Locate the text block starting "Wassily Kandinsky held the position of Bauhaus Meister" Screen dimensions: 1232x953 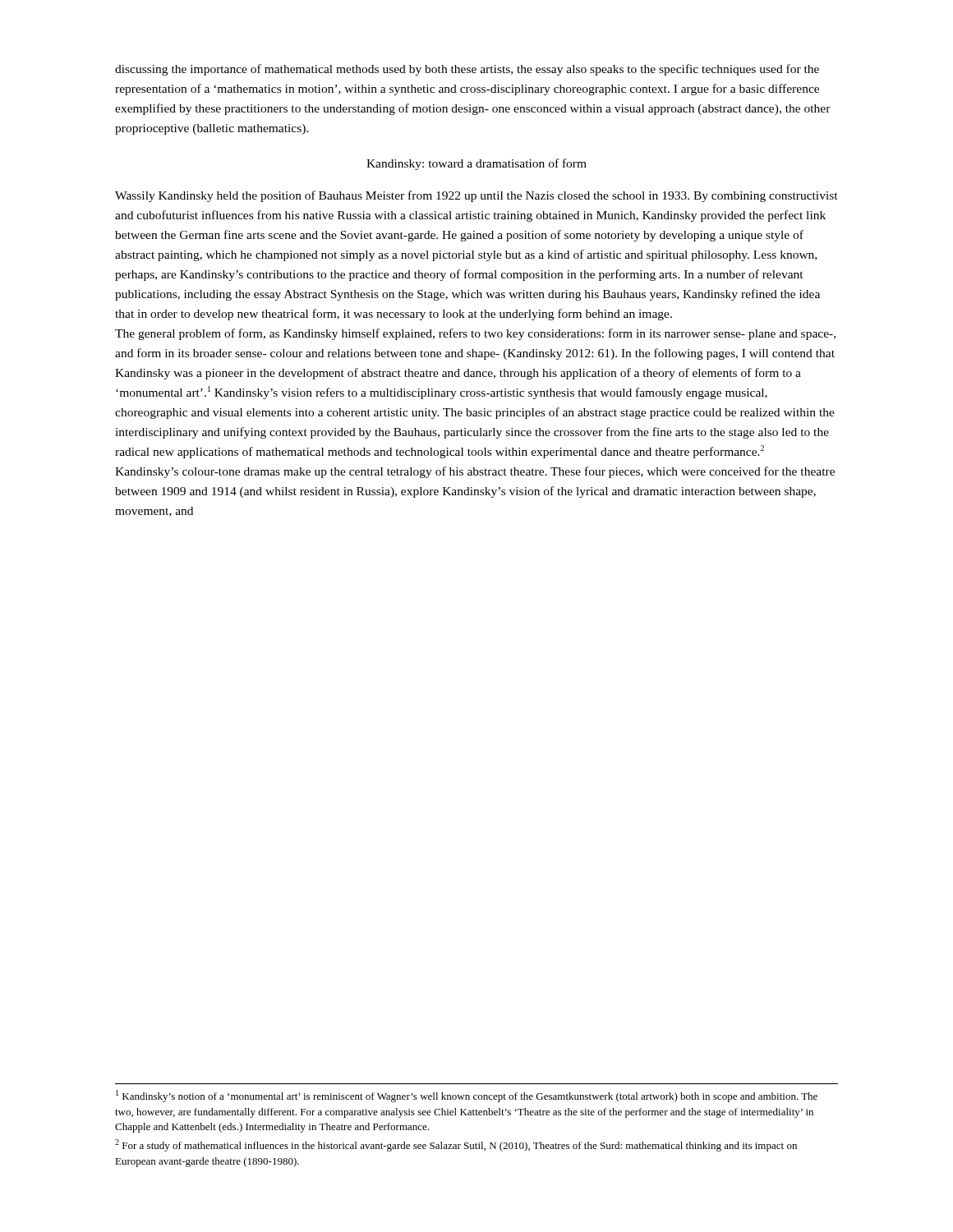[x=476, y=255]
